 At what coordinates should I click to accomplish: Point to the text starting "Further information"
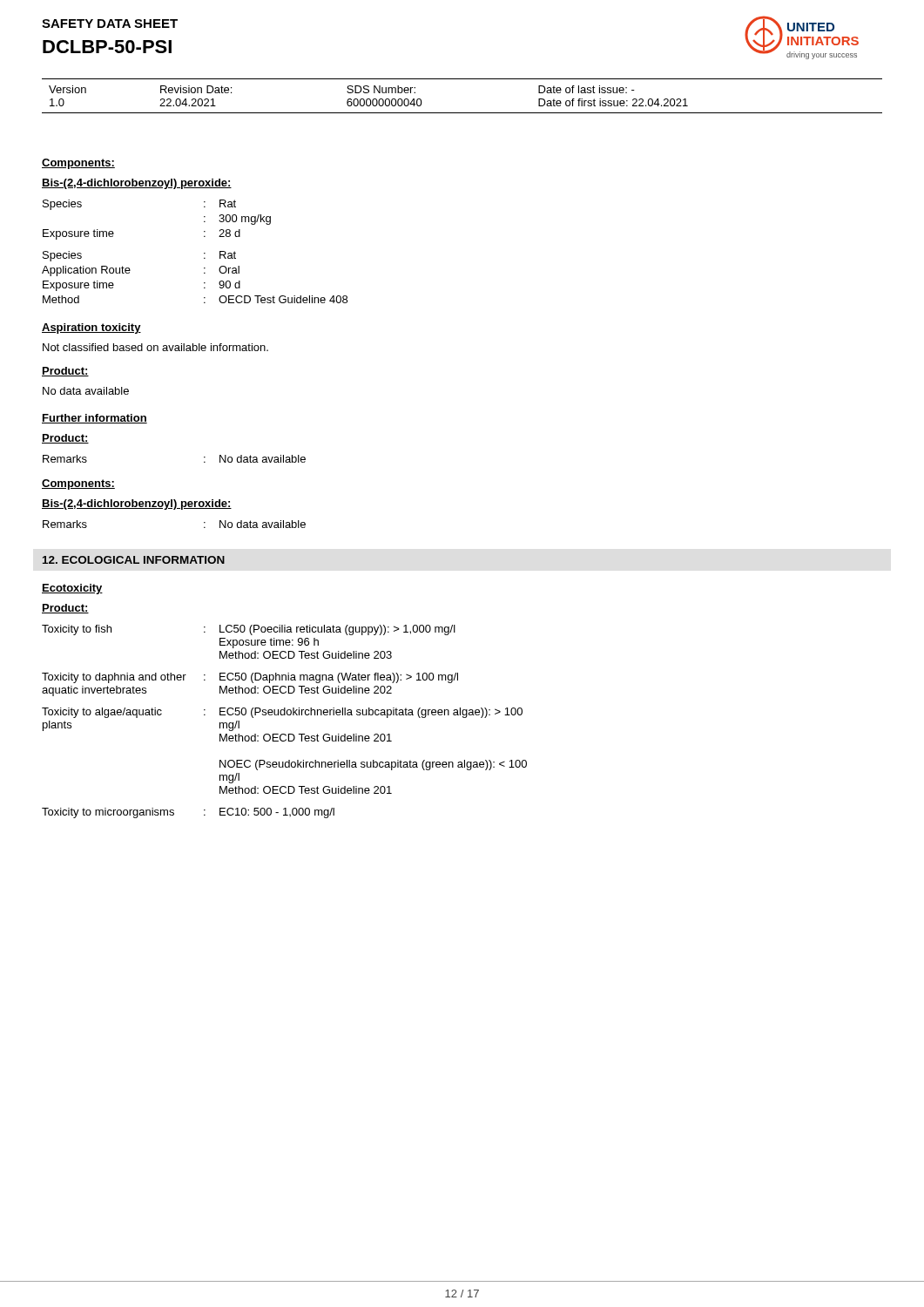[94, 418]
